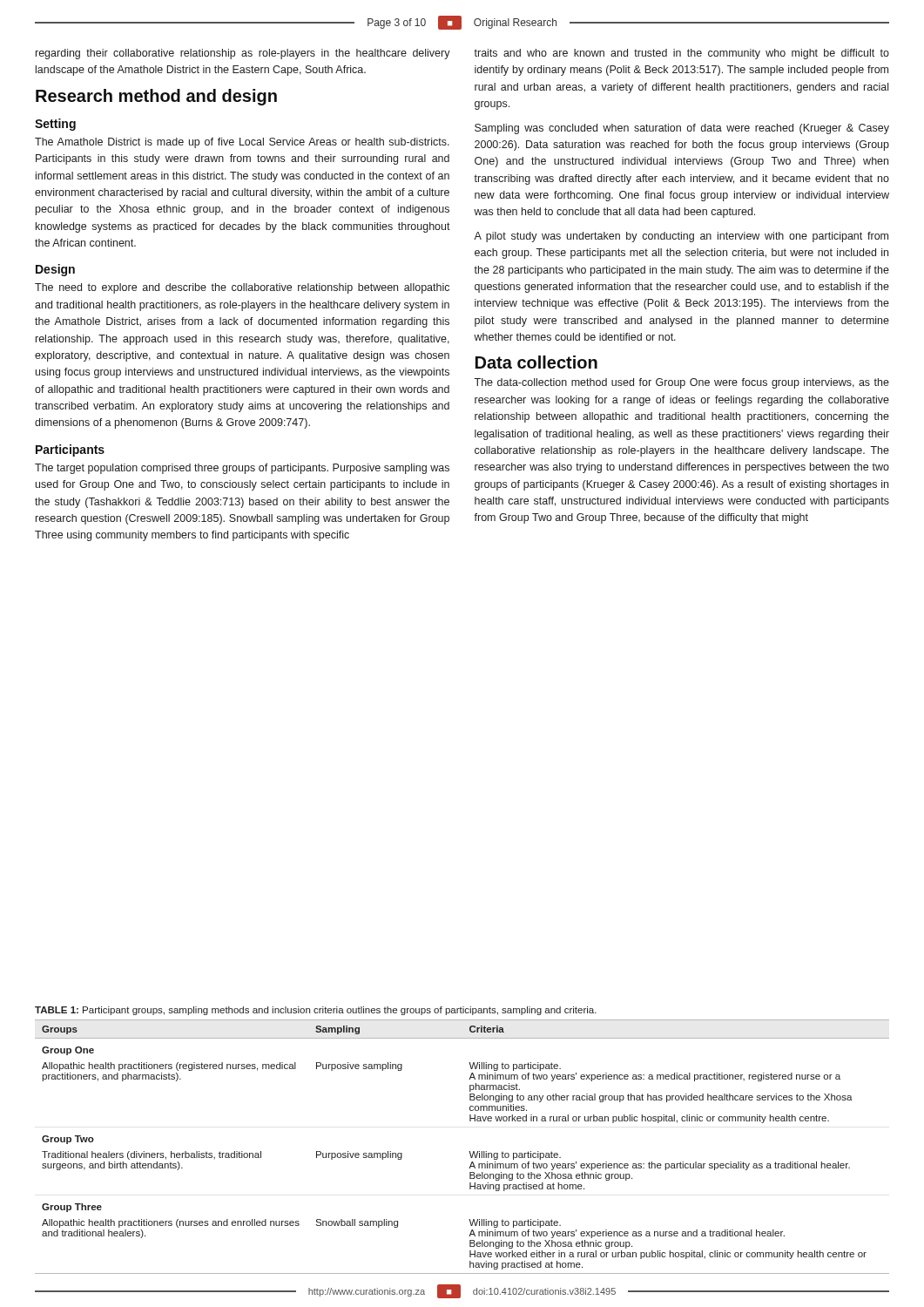Click on the table containing "Traditional healers (diviners, herbalists, traditional"
Image resolution: width=924 pixels, height=1307 pixels.
(x=462, y=1147)
